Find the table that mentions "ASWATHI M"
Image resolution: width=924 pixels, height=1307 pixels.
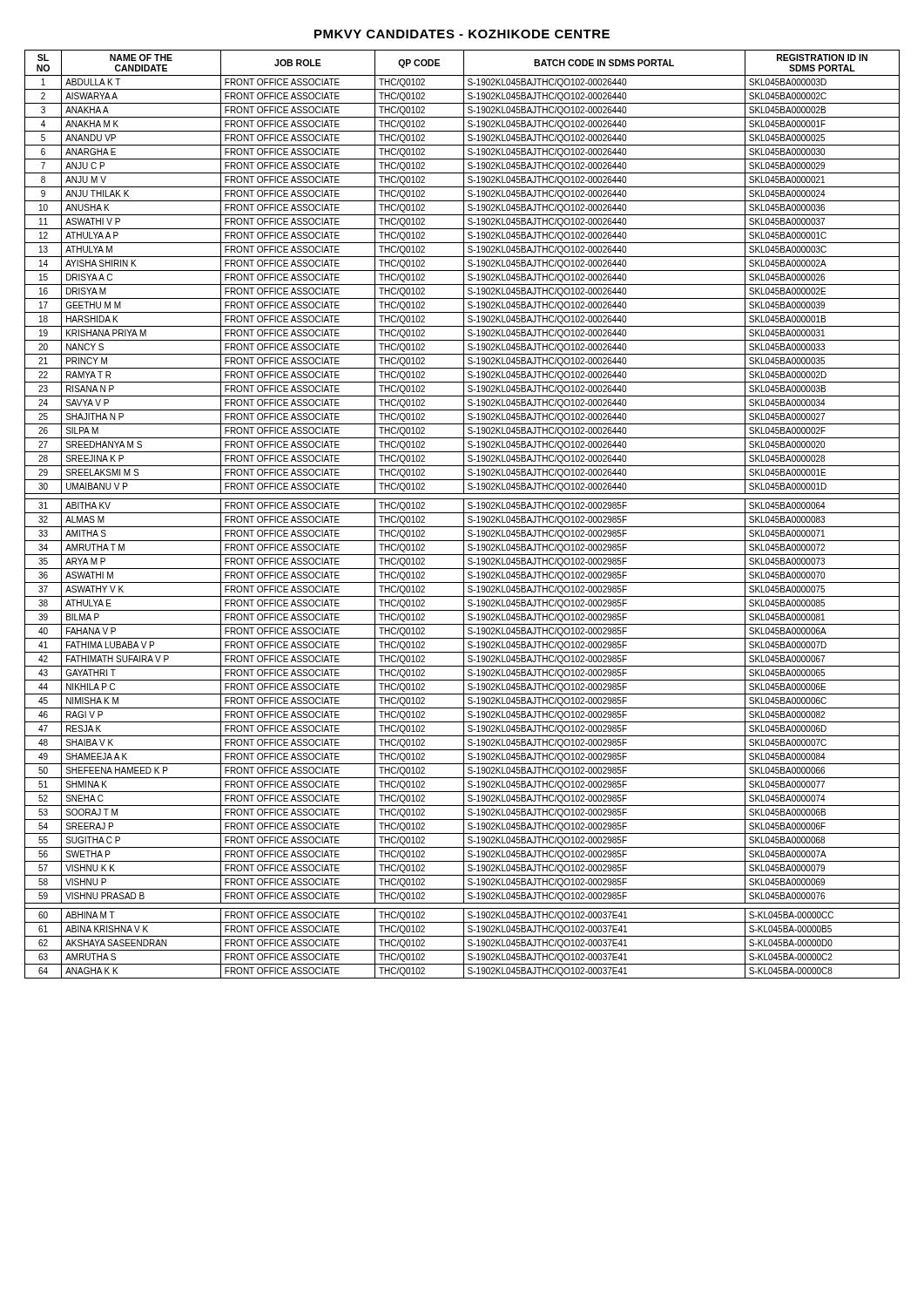tap(462, 514)
